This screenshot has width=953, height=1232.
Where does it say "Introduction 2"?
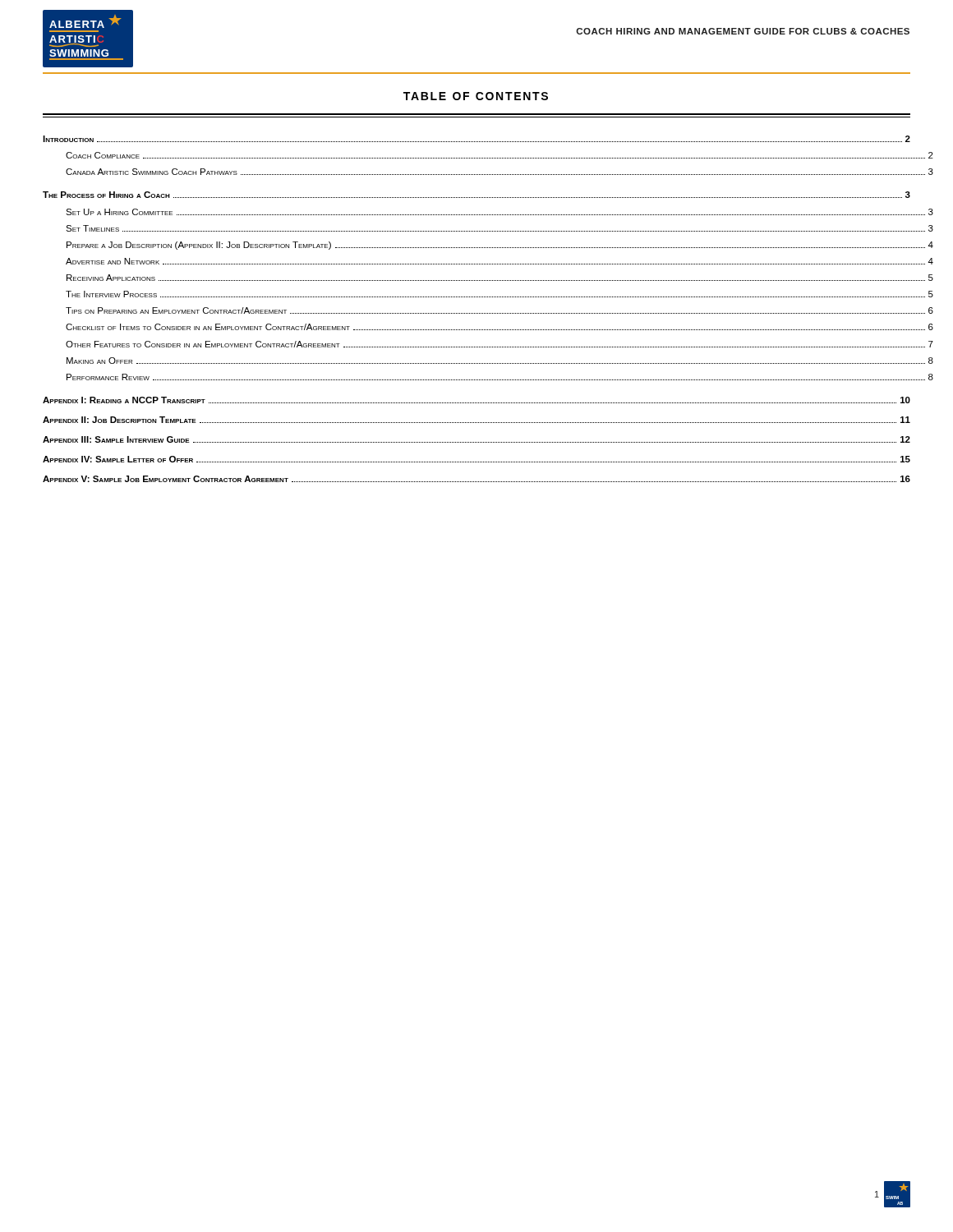[x=476, y=139]
